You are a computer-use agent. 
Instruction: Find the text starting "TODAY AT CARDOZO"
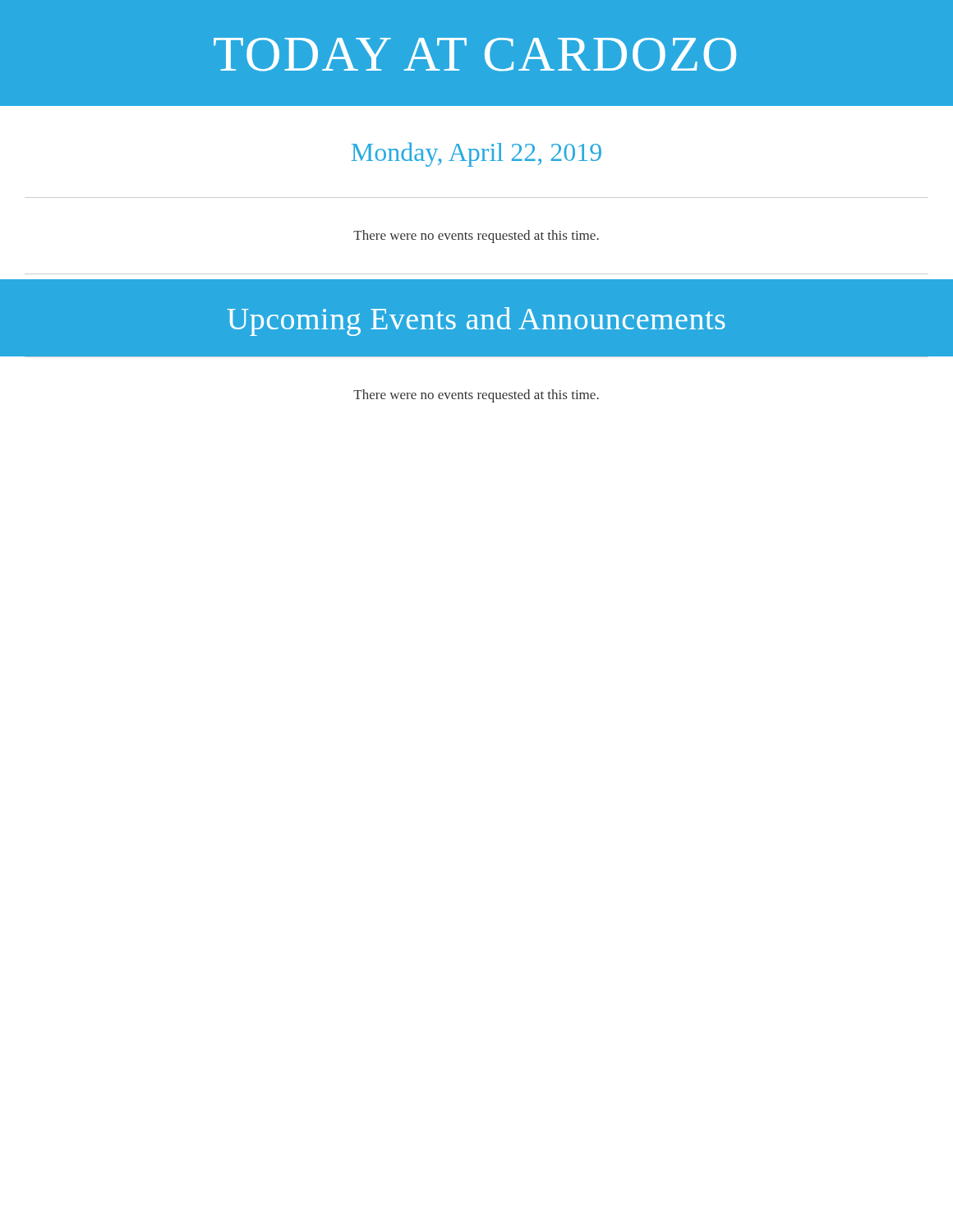click(x=476, y=53)
